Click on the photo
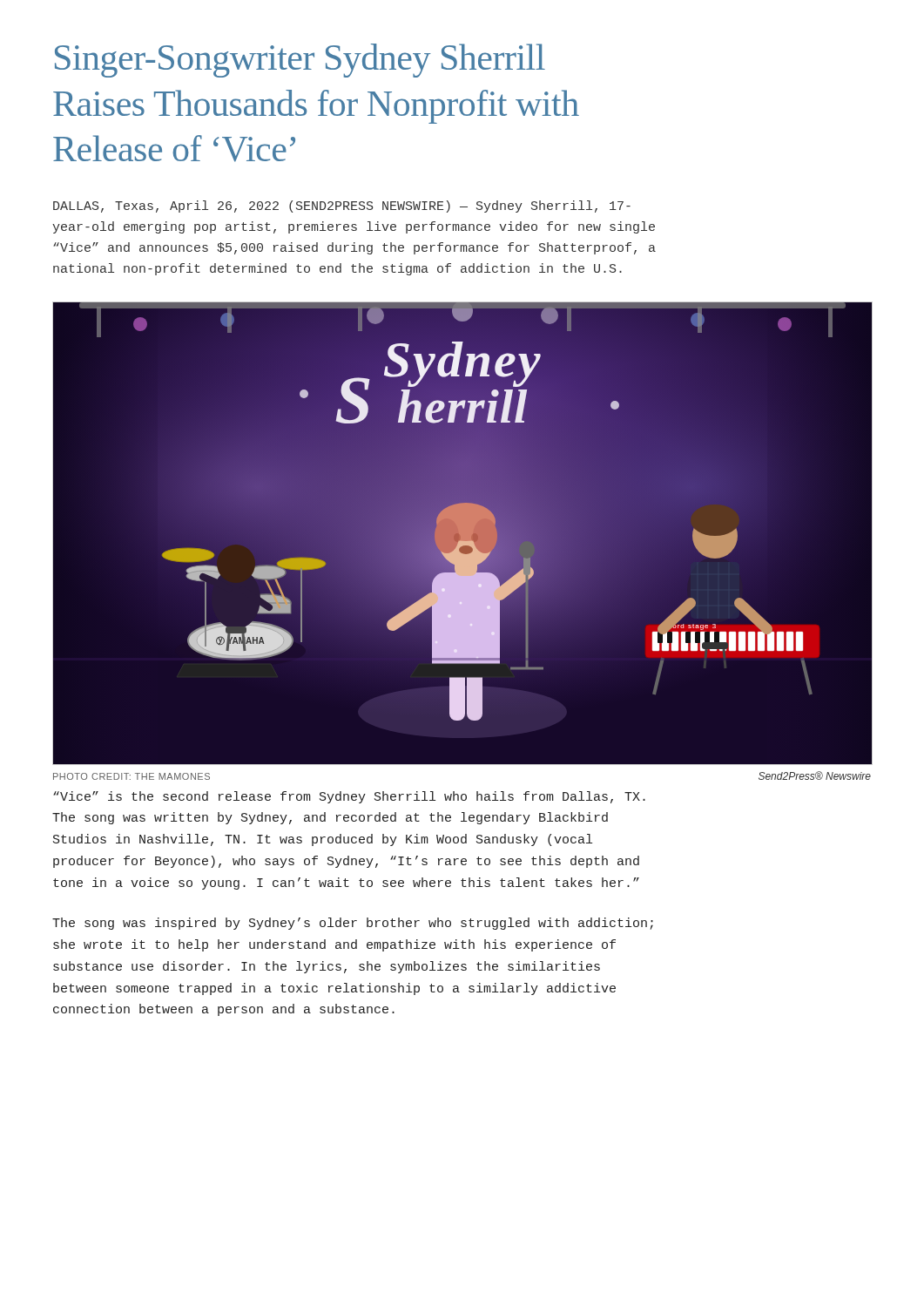Viewport: 924px width, 1307px height. [462, 533]
